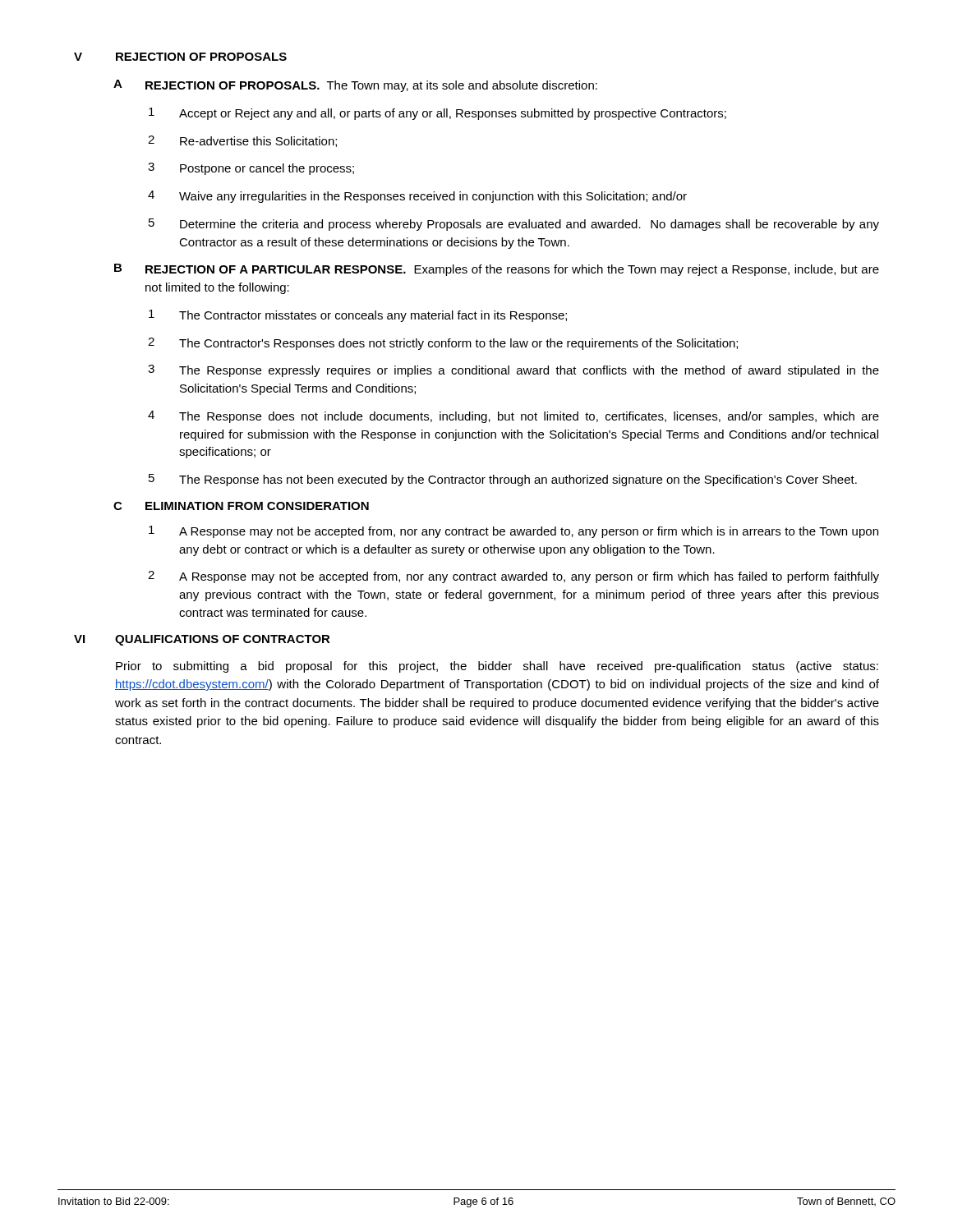Find the list item containing "5 Determine the"
The width and height of the screenshot is (953, 1232).
pos(513,233)
